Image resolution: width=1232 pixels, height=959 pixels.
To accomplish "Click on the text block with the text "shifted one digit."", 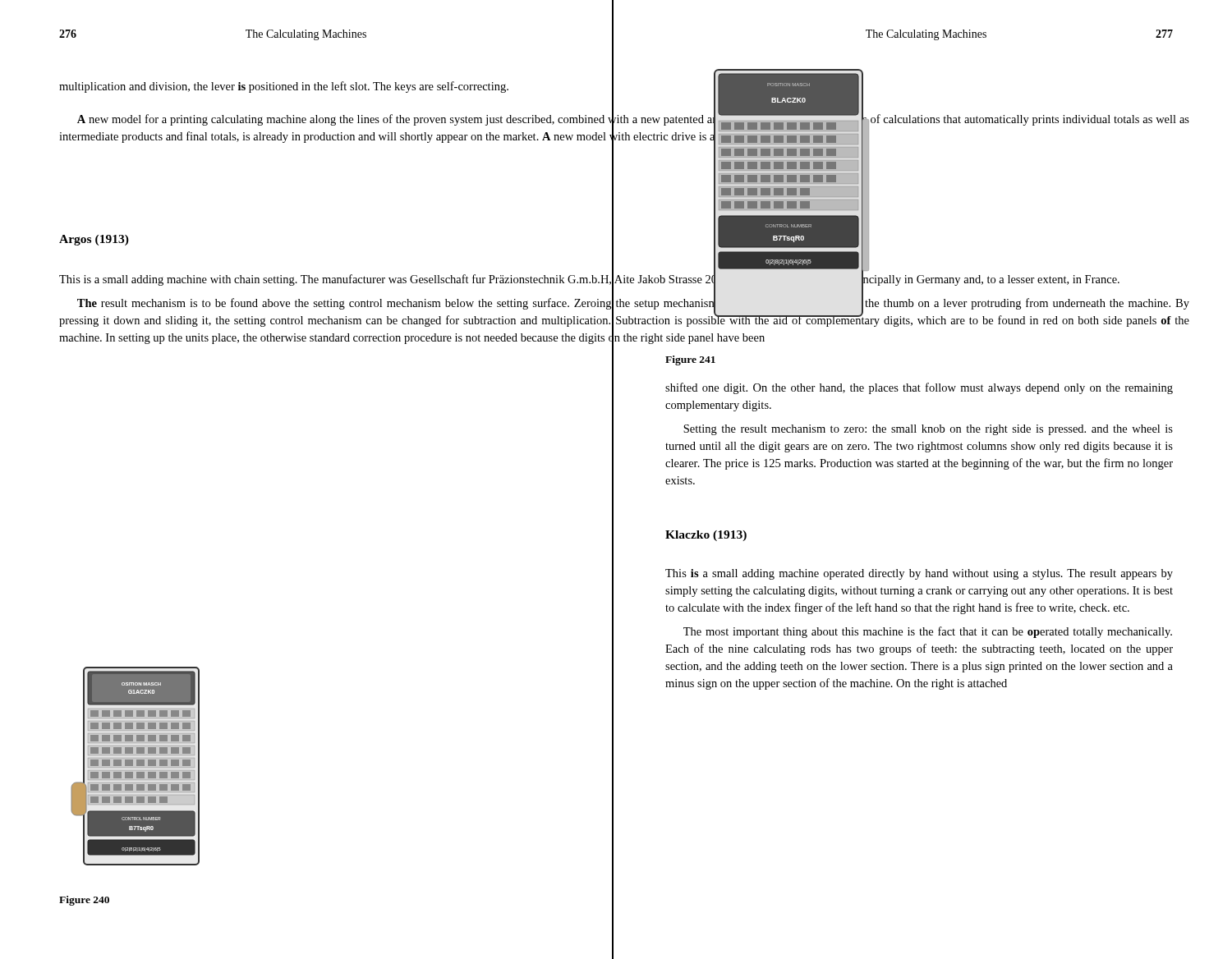I will [x=919, y=434].
